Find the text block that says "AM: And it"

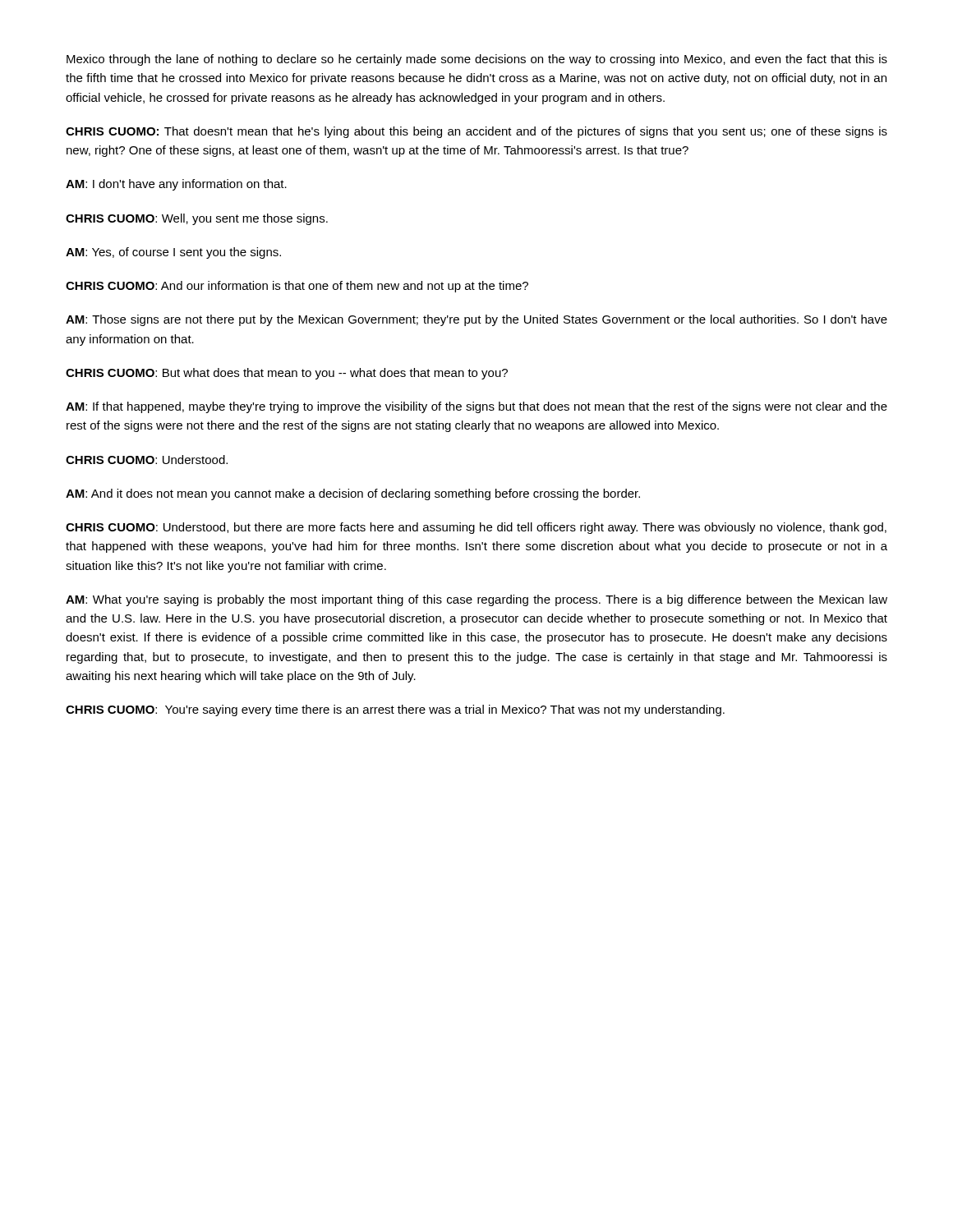pyautogui.click(x=353, y=493)
